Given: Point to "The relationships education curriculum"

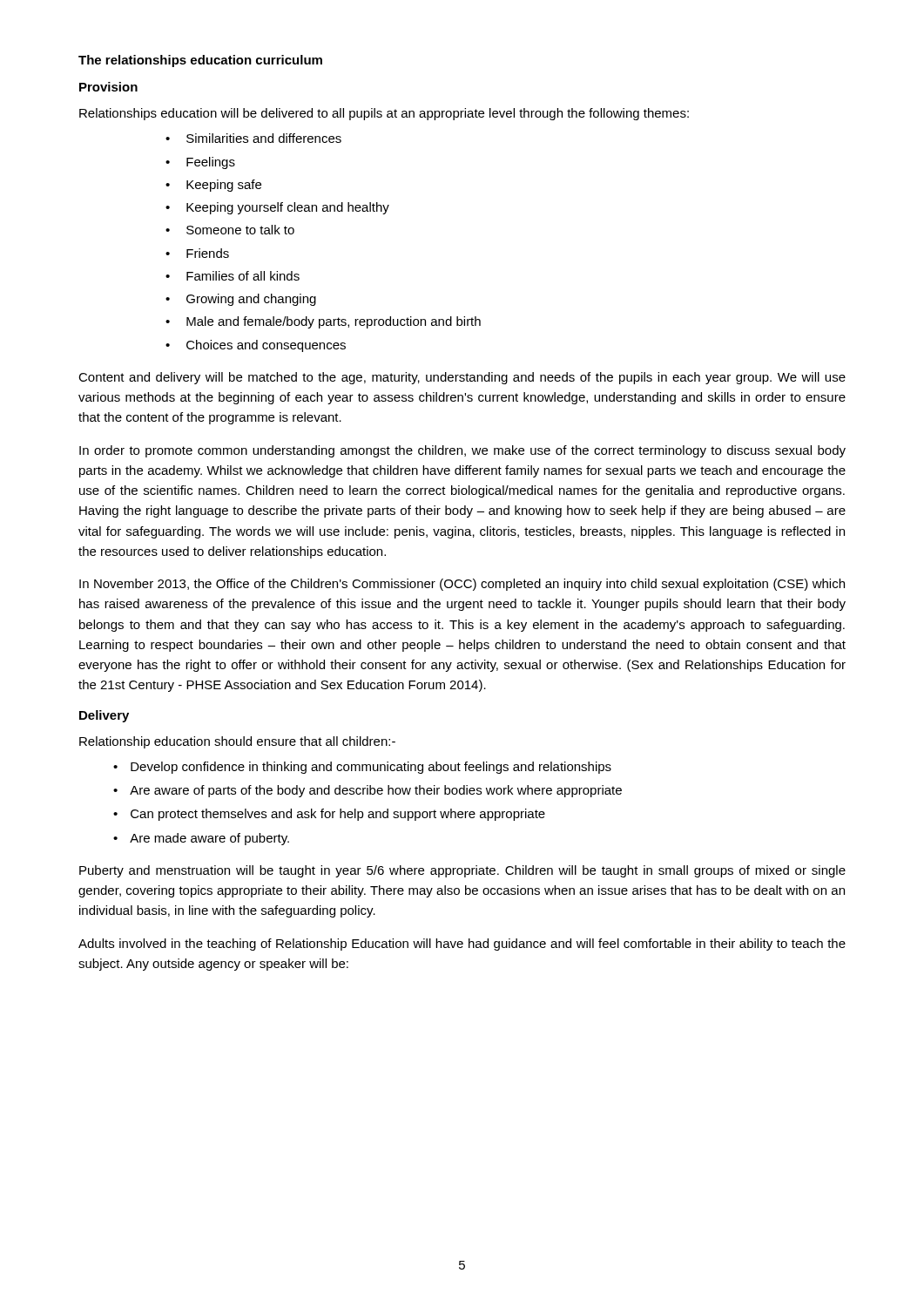Looking at the screenshot, I should tap(201, 60).
